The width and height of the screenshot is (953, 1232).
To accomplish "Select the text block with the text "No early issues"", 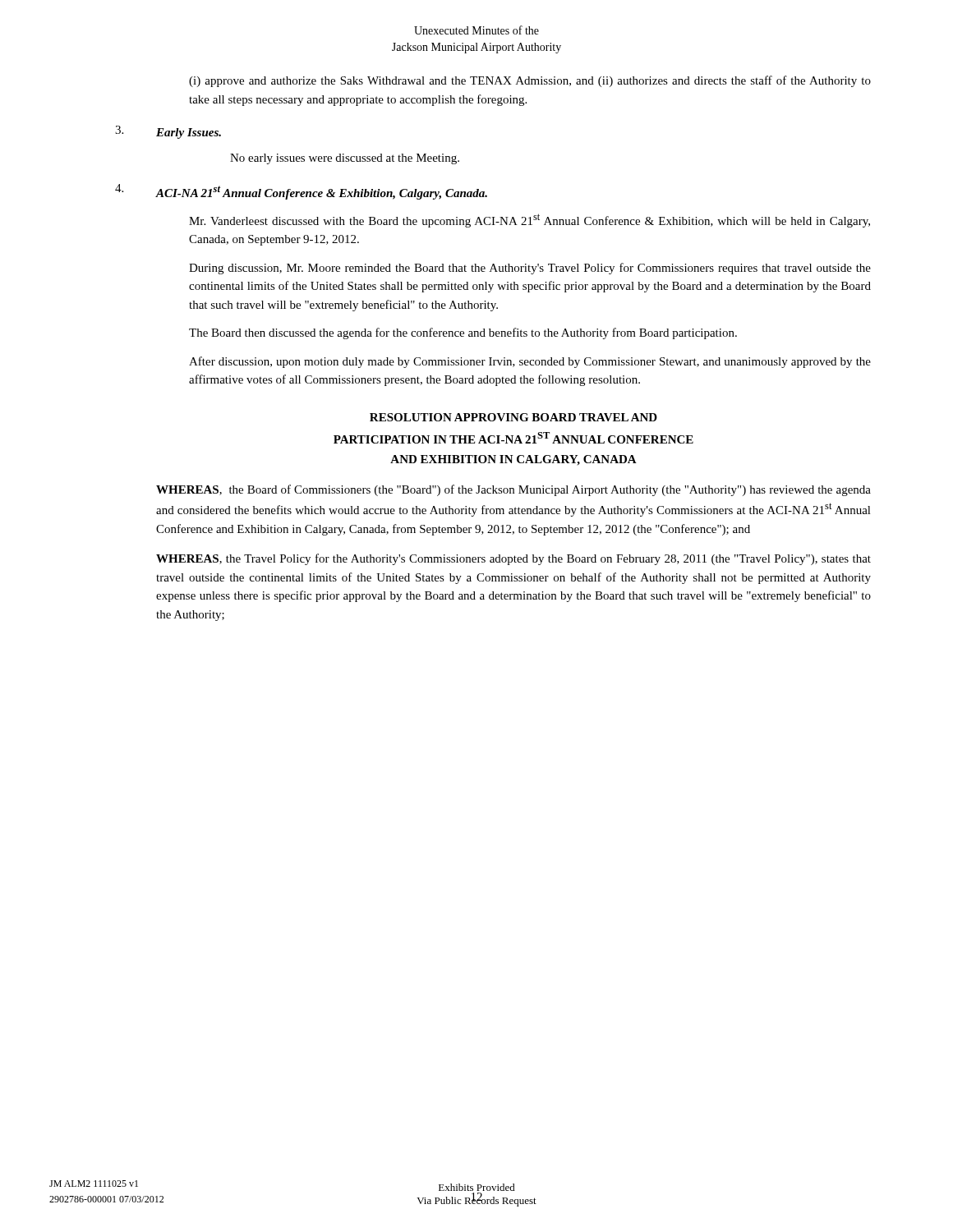I will (x=345, y=157).
